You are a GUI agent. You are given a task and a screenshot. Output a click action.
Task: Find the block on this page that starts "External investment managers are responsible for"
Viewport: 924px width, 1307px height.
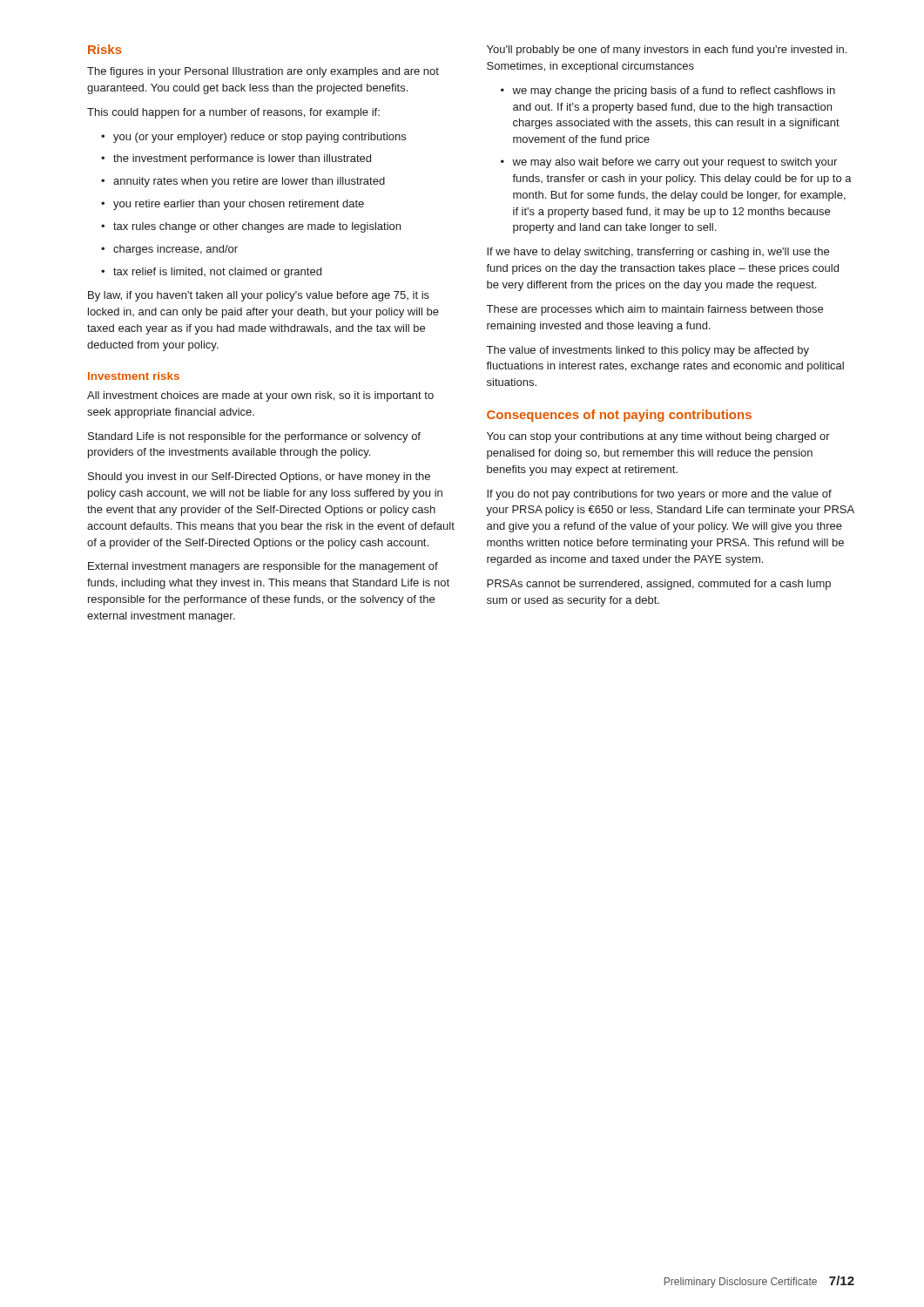(271, 592)
